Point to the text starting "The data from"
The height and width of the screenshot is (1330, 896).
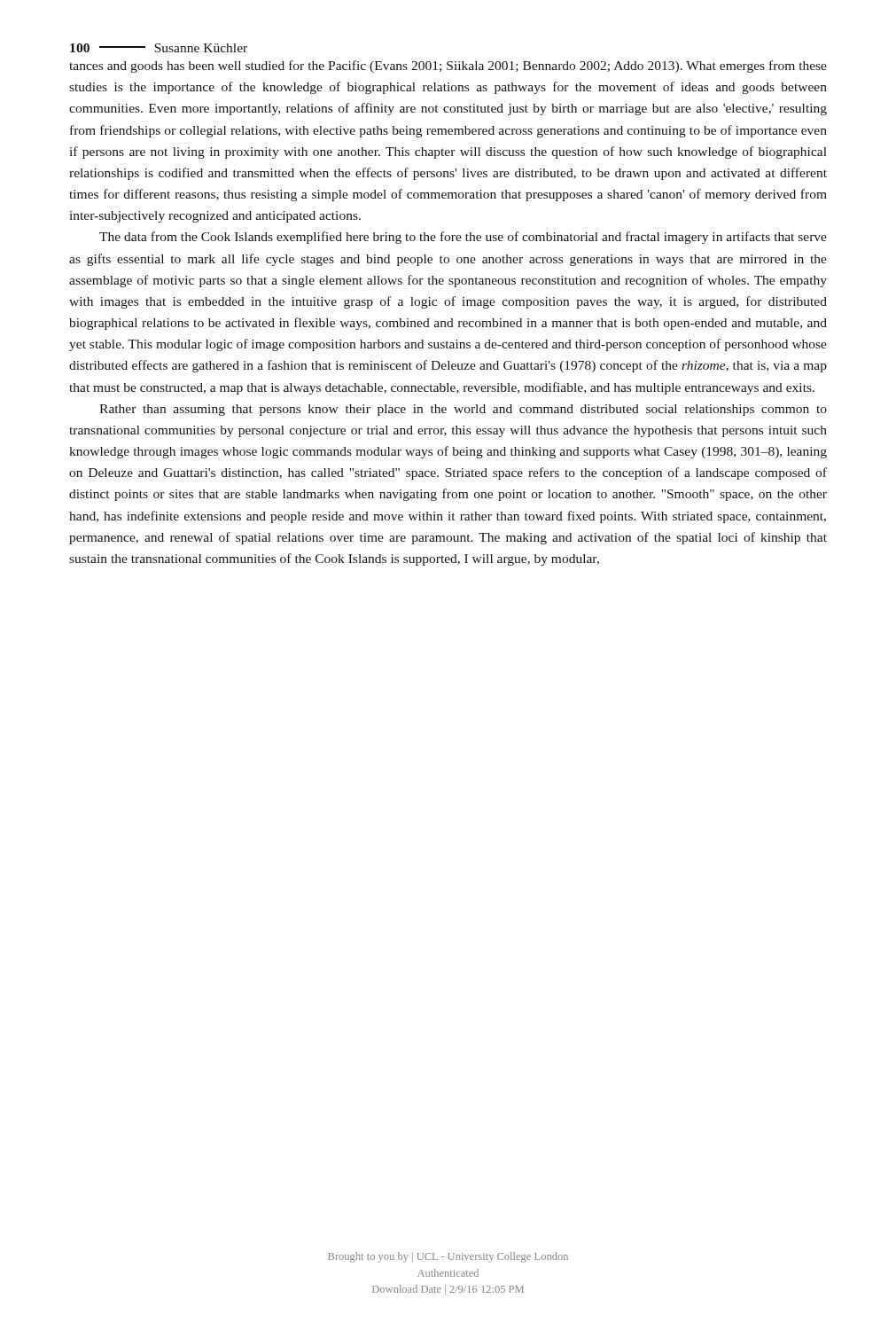tap(448, 312)
